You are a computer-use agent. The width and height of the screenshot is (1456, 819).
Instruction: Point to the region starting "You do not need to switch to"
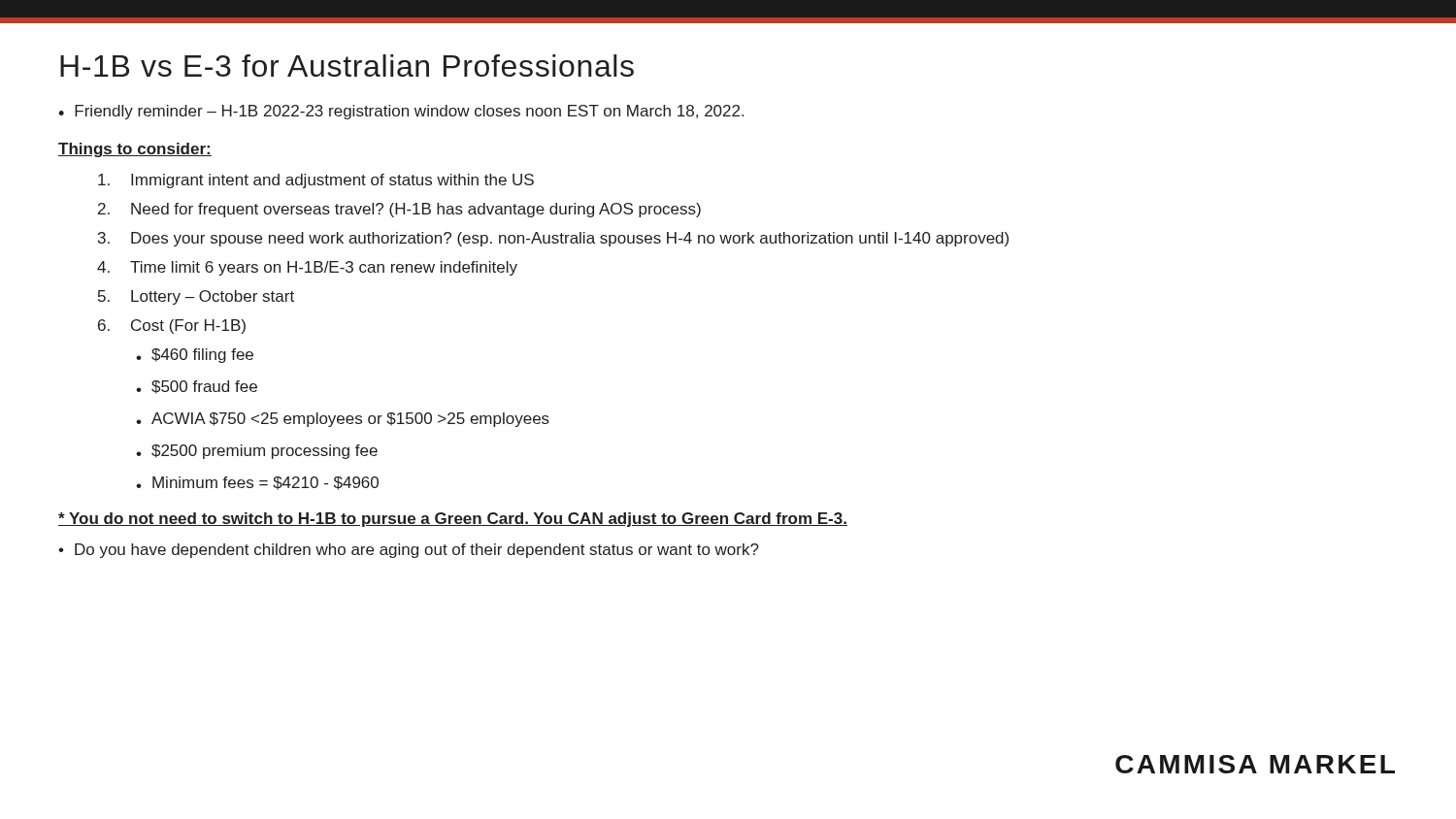pos(453,519)
